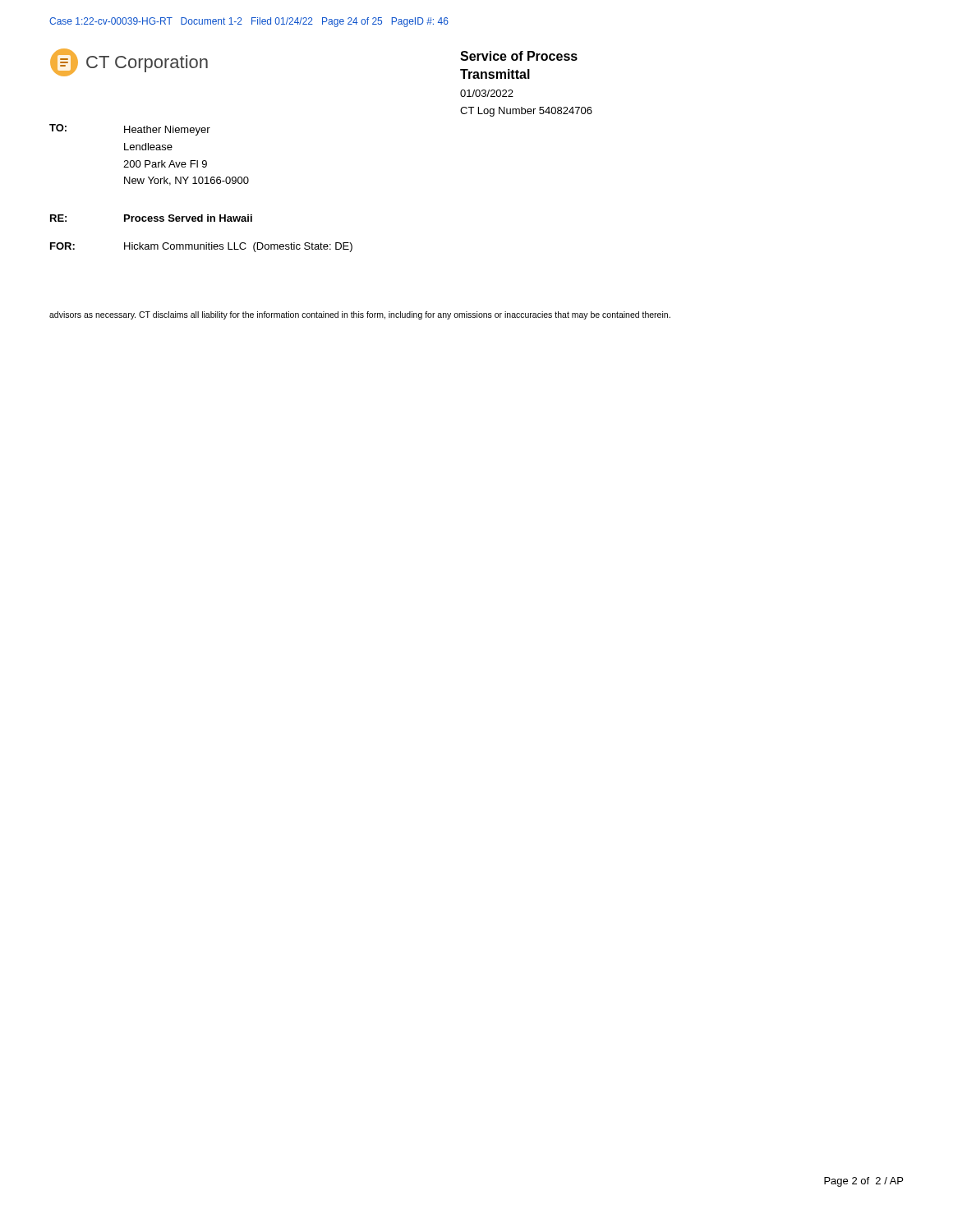Find the block on this page that starts "TO: Heather NiemeyerLendlease200 Park Ave Fl 9New"
953x1232 pixels.
(149, 156)
